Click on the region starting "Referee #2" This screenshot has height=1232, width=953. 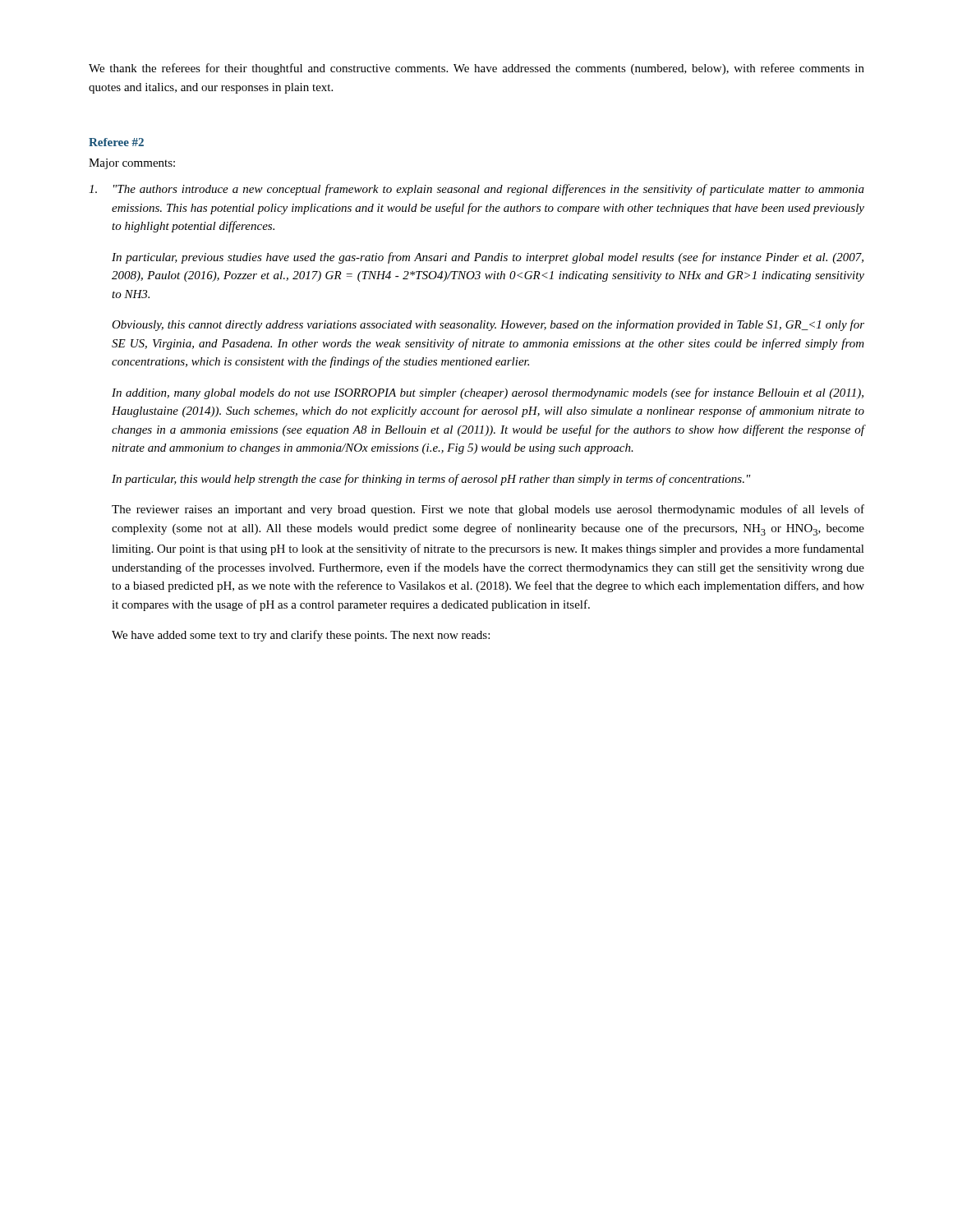[x=117, y=142]
